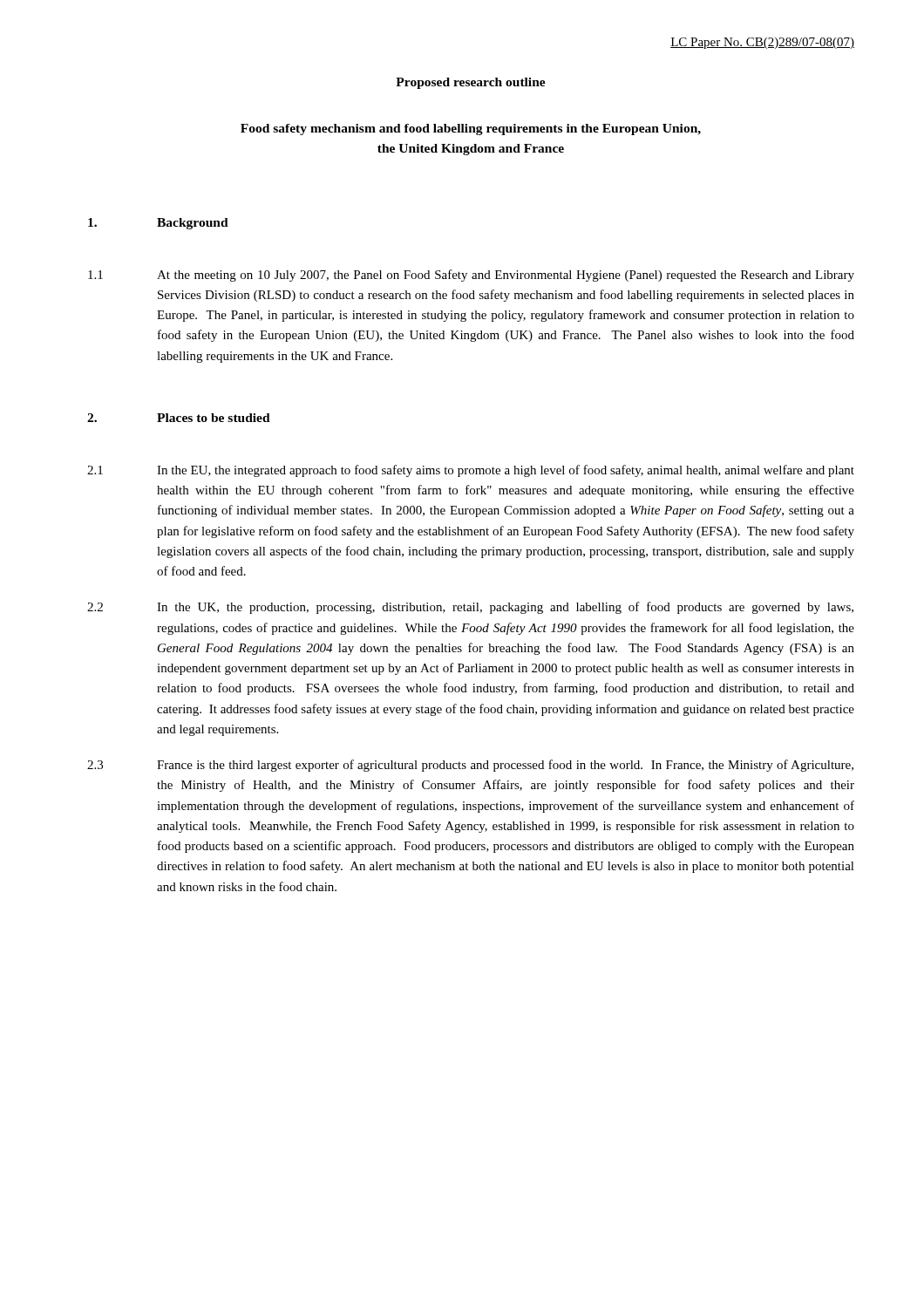Navigate to the block starting "1 In the EU, the integrated approach"
This screenshot has height=1308, width=924.
[x=471, y=521]
